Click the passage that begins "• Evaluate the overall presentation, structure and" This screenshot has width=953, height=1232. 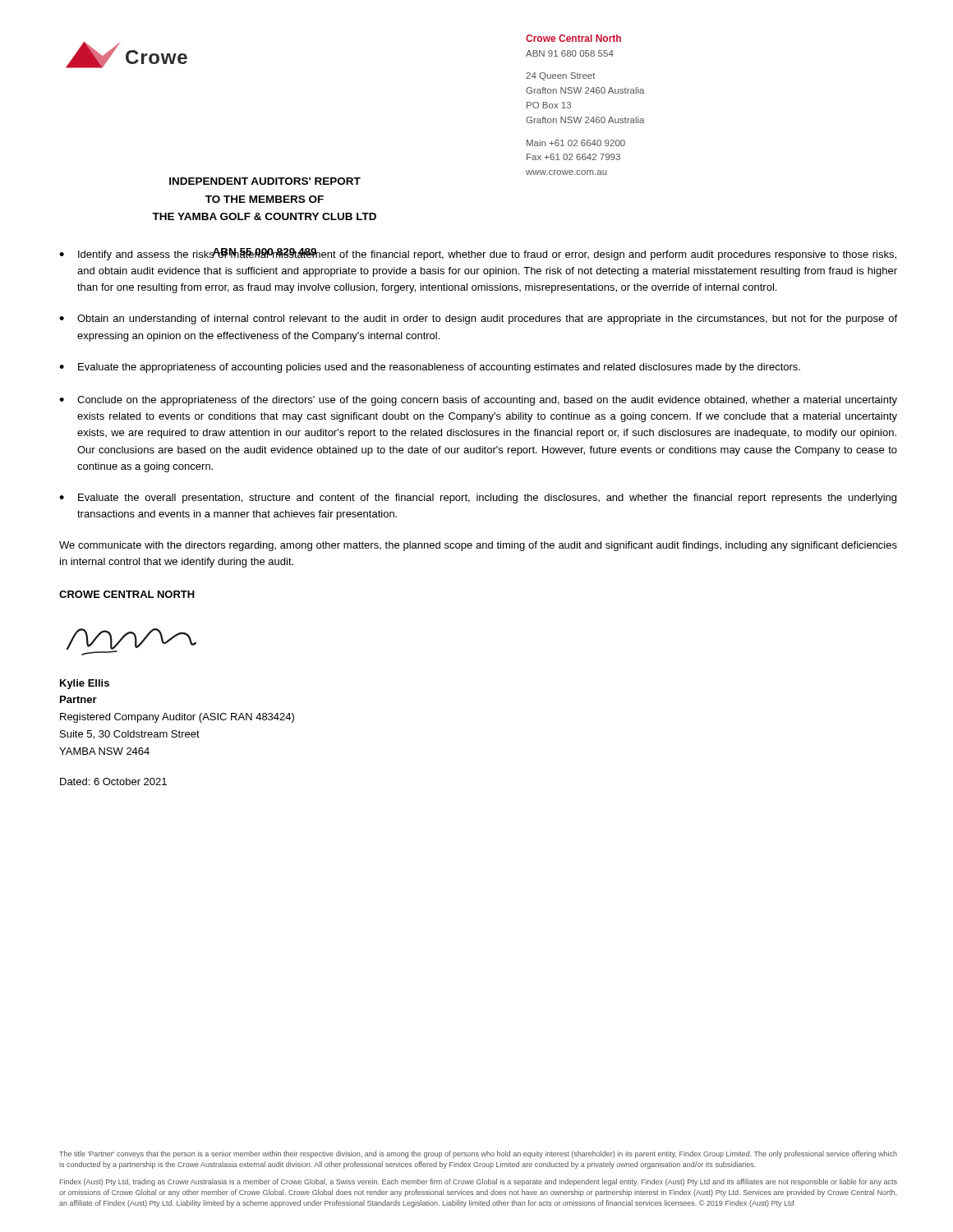(x=478, y=506)
